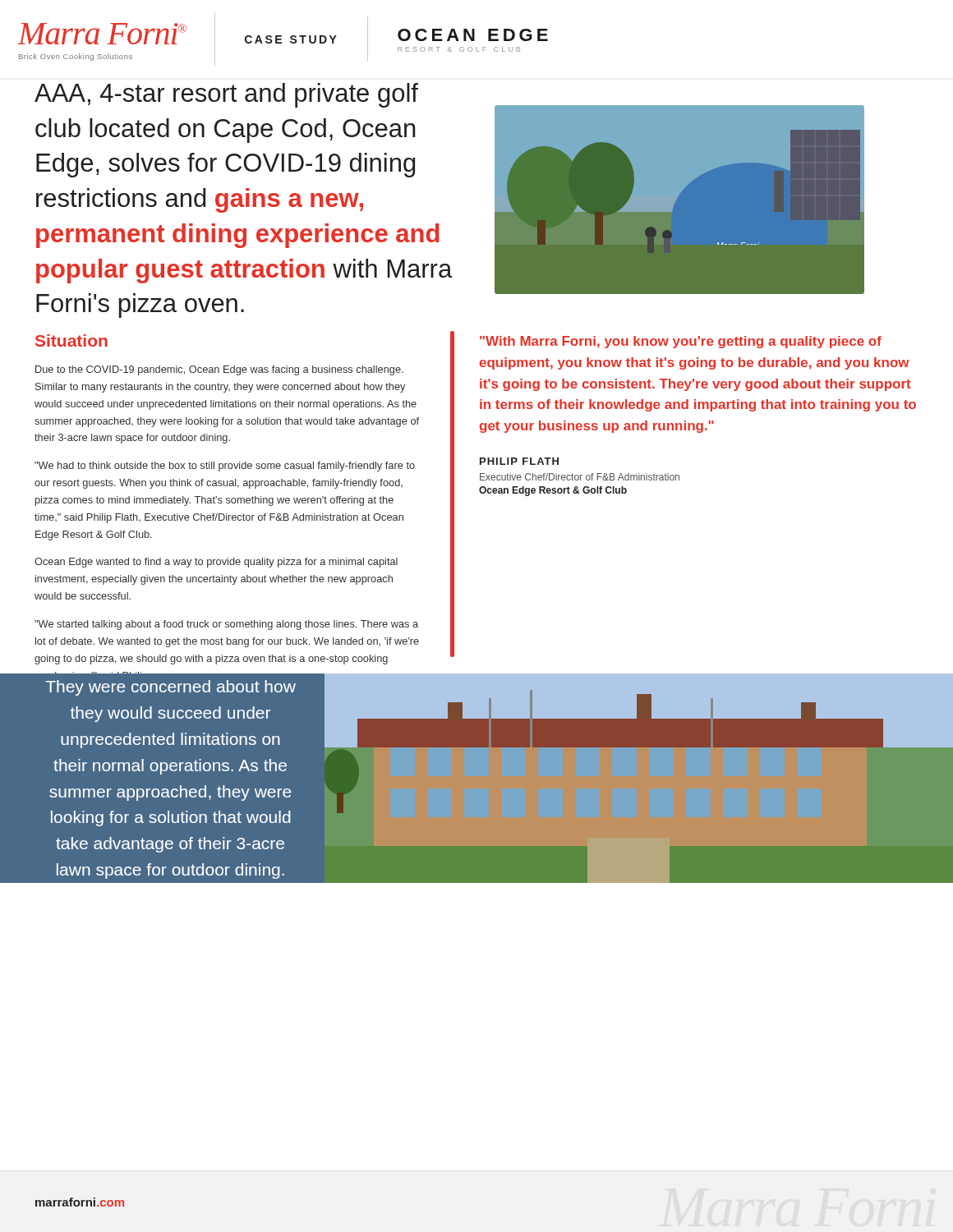Select the text block with the text ""We had to think outside the"

pyautogui.click(x=225, y=500)
